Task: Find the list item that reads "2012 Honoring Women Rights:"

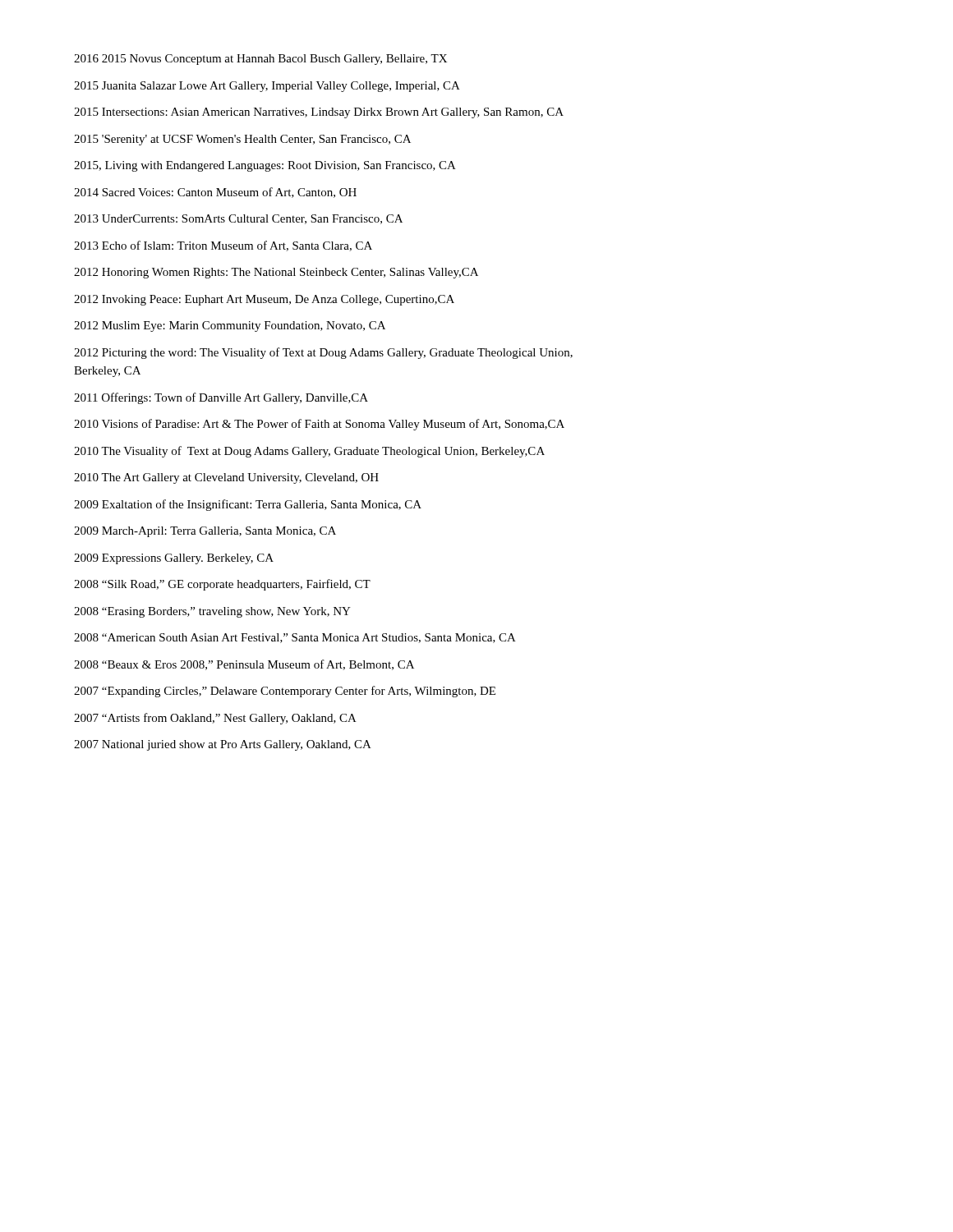Action: [x=276, y=272]
